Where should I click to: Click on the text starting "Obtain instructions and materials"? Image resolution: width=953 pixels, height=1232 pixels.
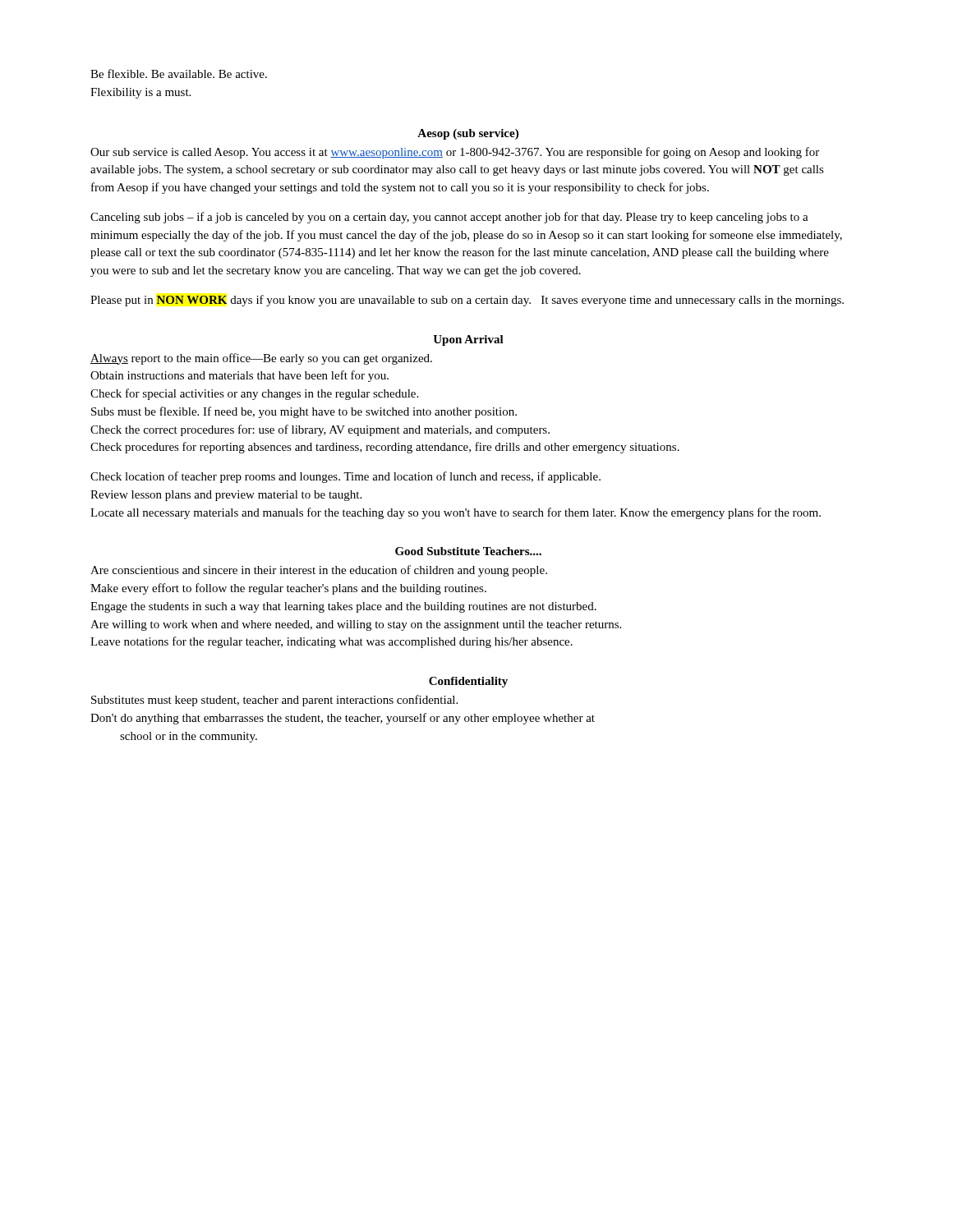[240, 376]
